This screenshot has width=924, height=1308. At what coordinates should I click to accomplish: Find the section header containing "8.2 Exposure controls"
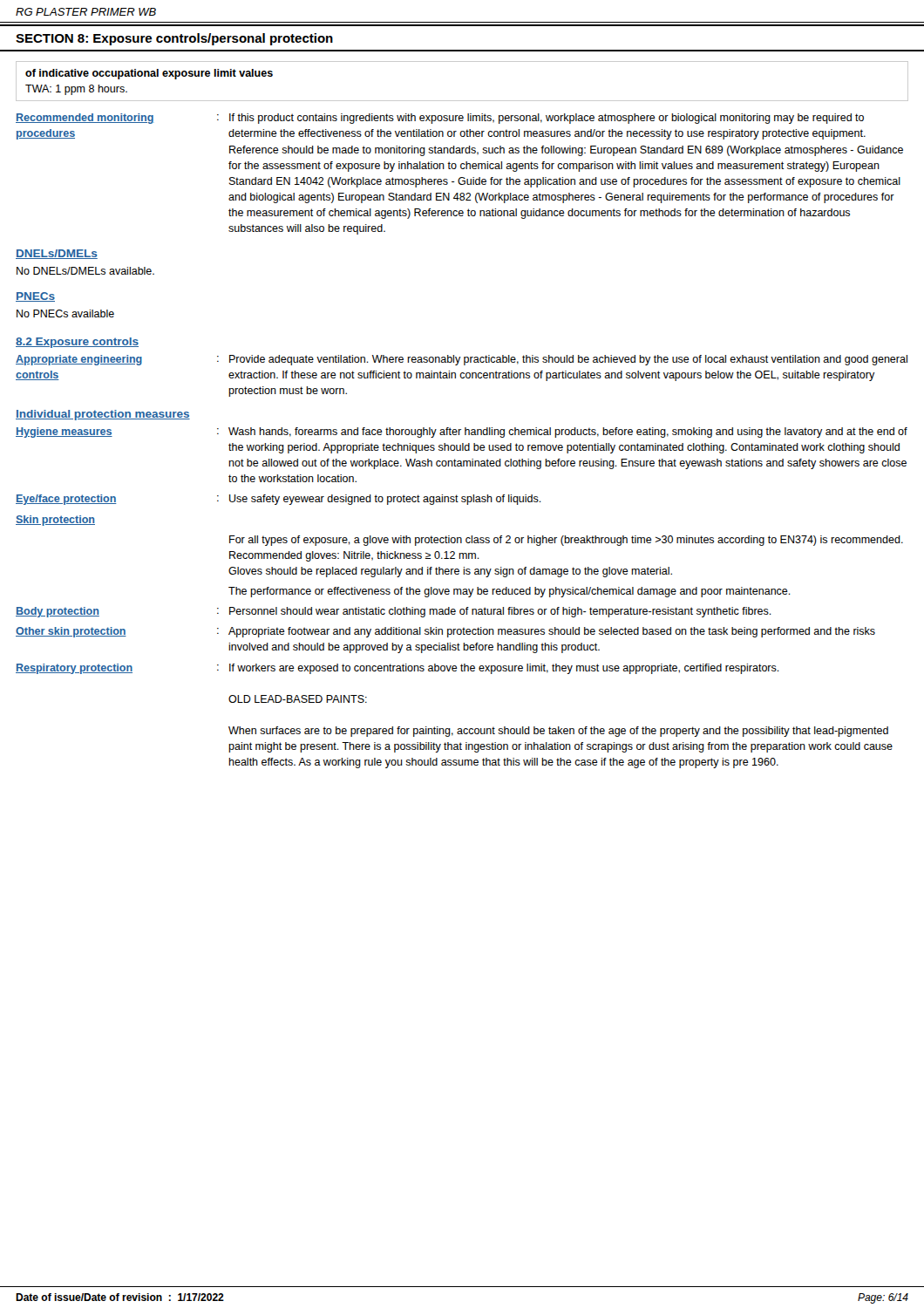click(x=77, y=341)
